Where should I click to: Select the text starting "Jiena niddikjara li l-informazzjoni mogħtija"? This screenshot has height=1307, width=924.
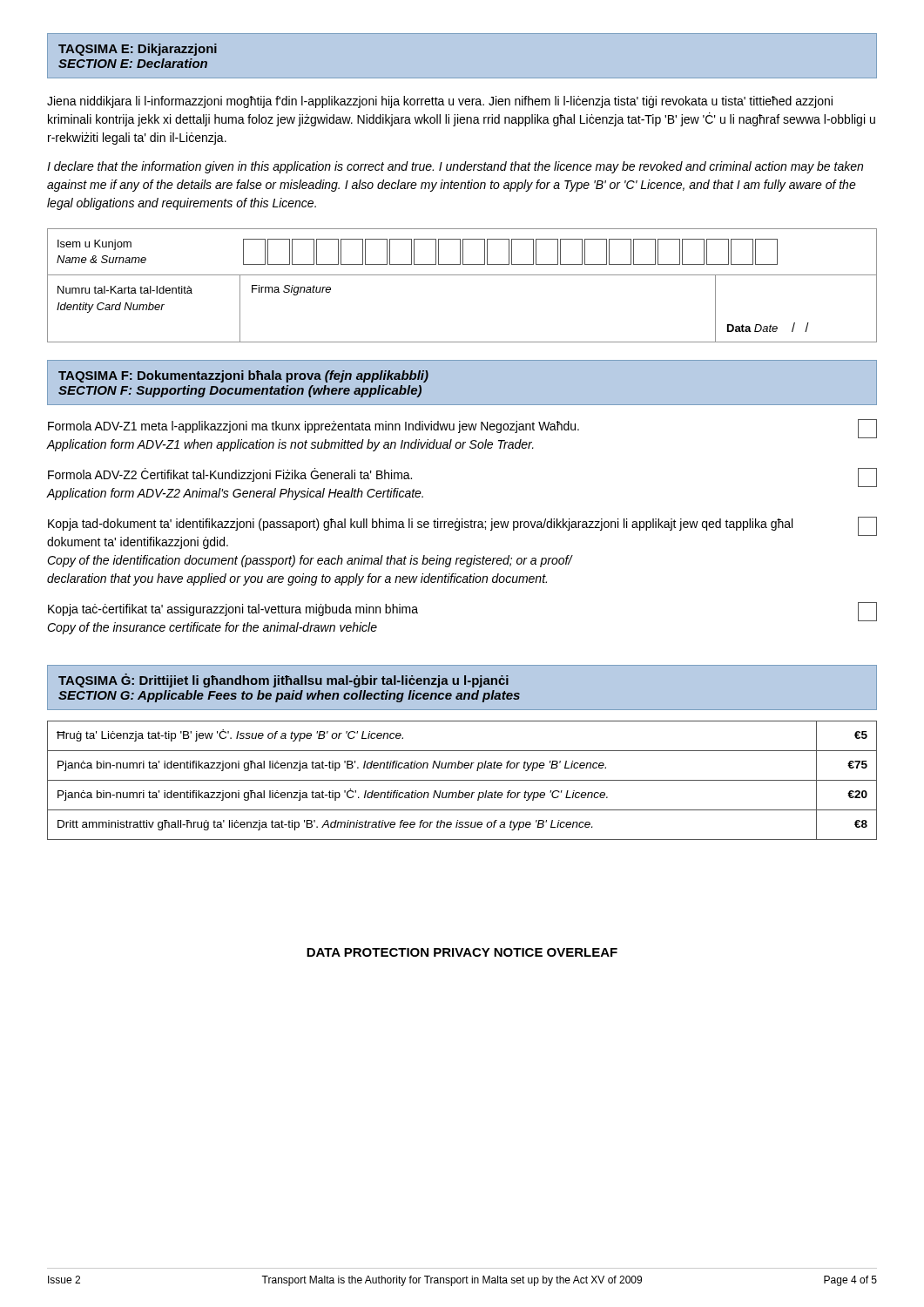[x=461, y=119]
